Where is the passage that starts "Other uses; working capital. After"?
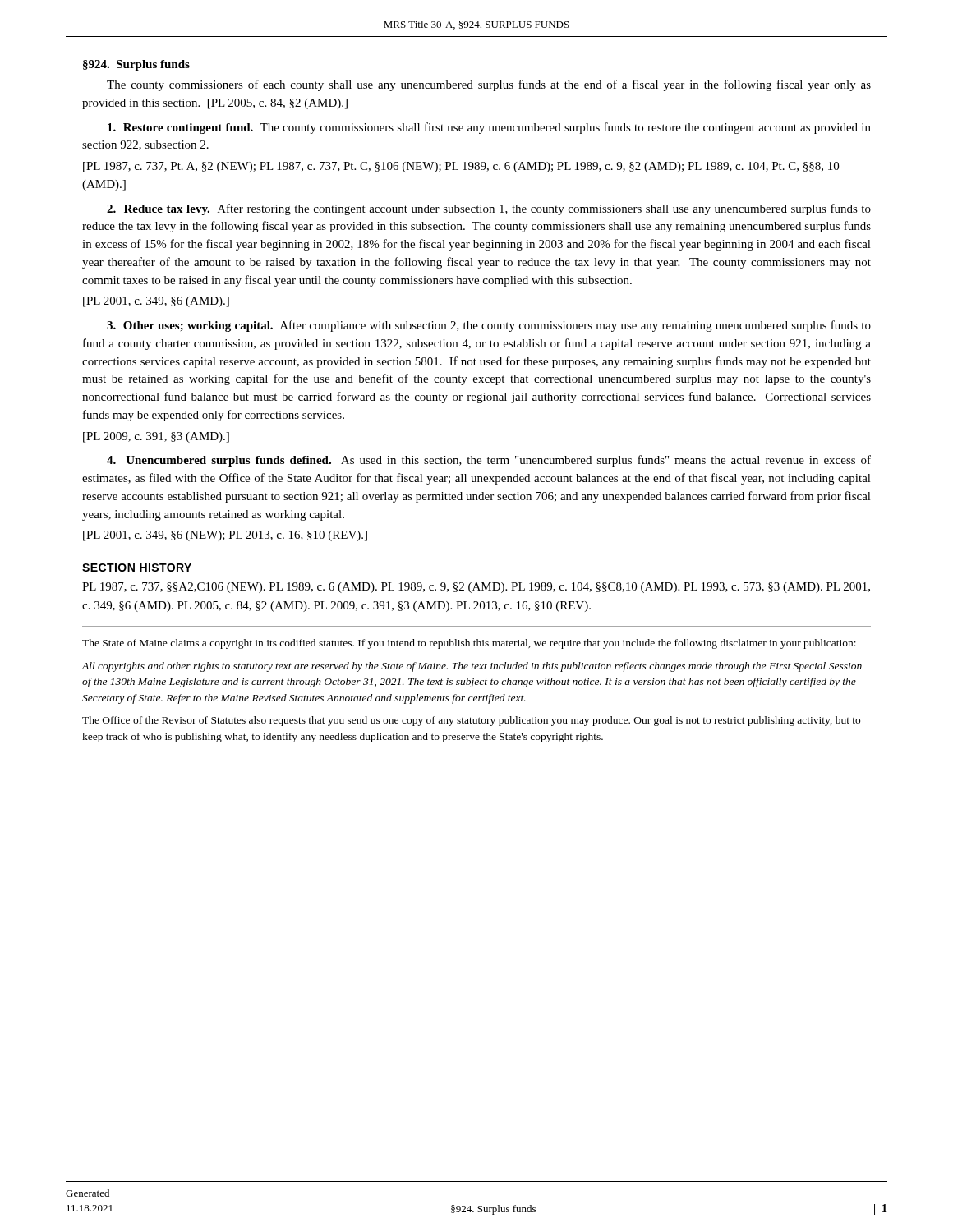The image size is (953, 1232). coord(476,370)
